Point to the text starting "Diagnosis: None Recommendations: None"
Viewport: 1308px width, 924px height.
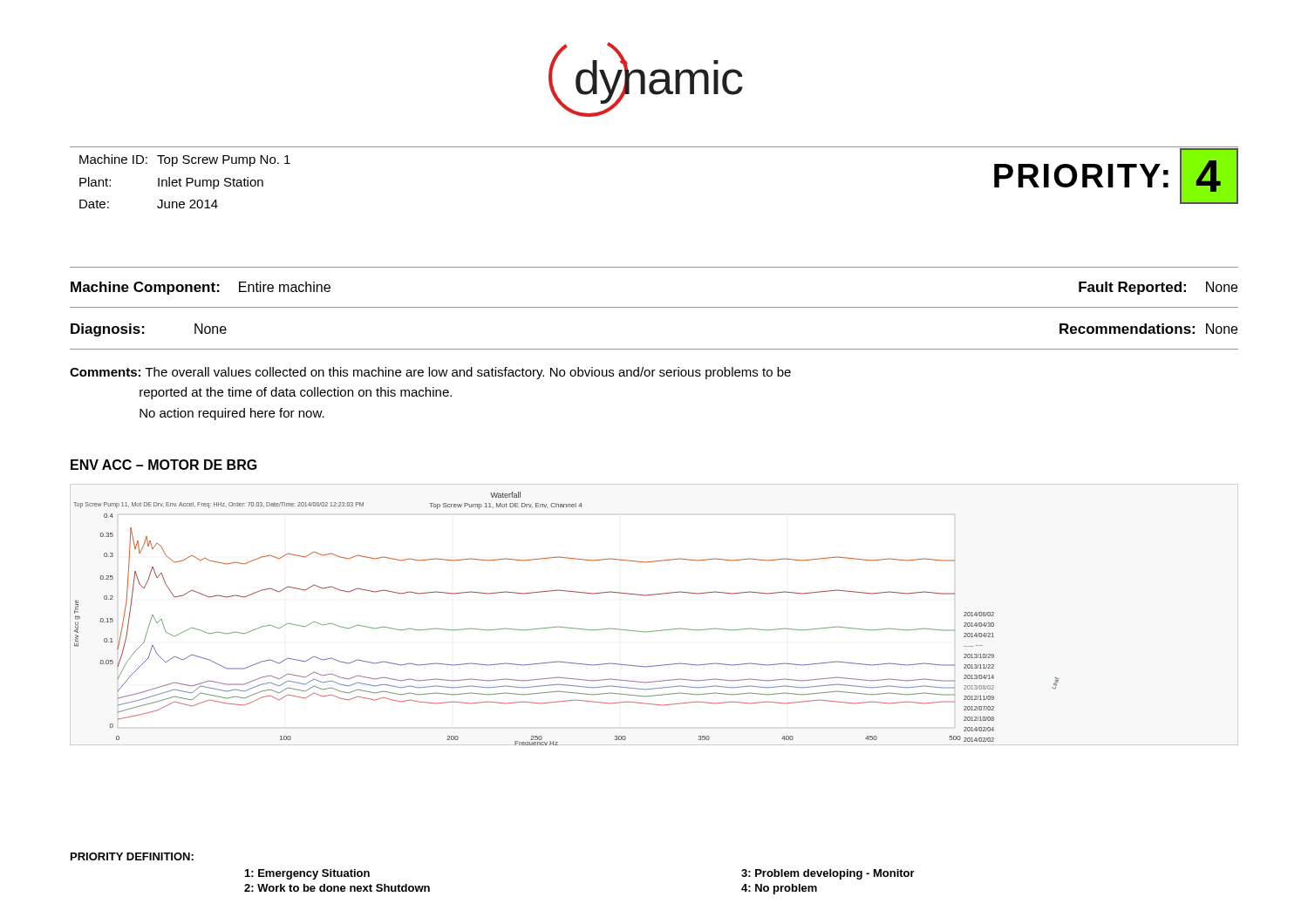pos(105,330)
